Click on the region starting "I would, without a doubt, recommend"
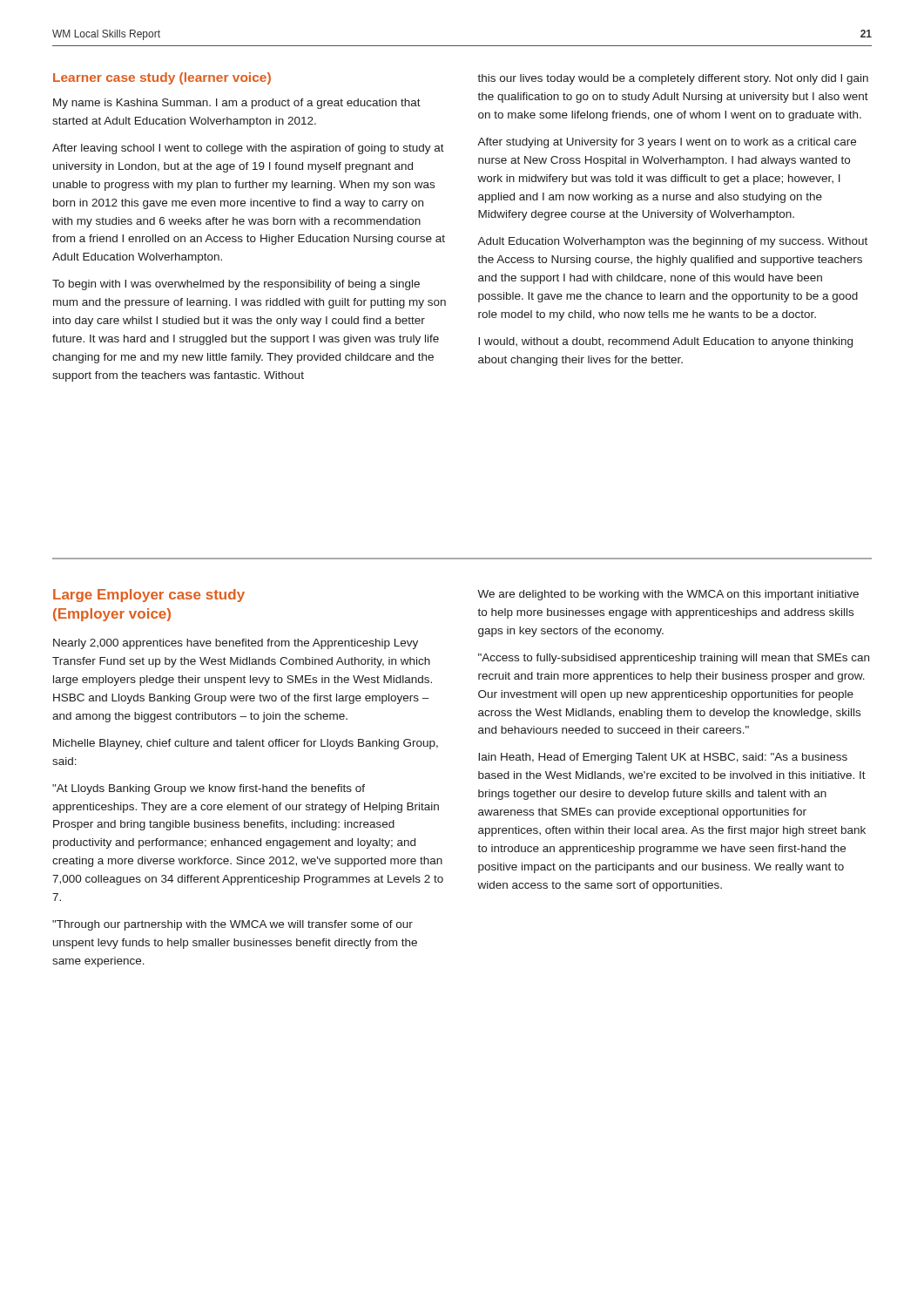 click(666, 350)
